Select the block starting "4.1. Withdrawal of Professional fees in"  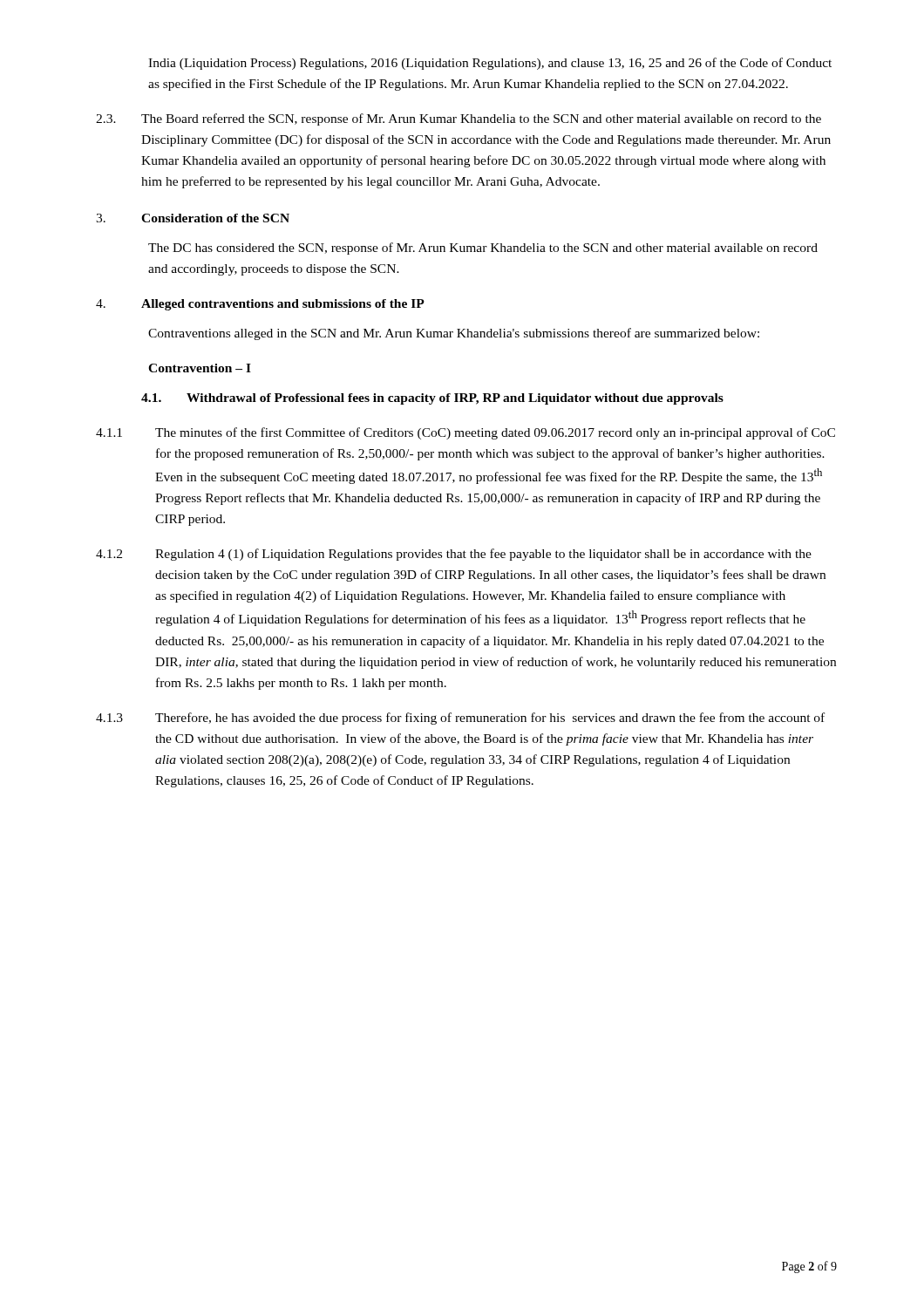click(x=489, y=398)
